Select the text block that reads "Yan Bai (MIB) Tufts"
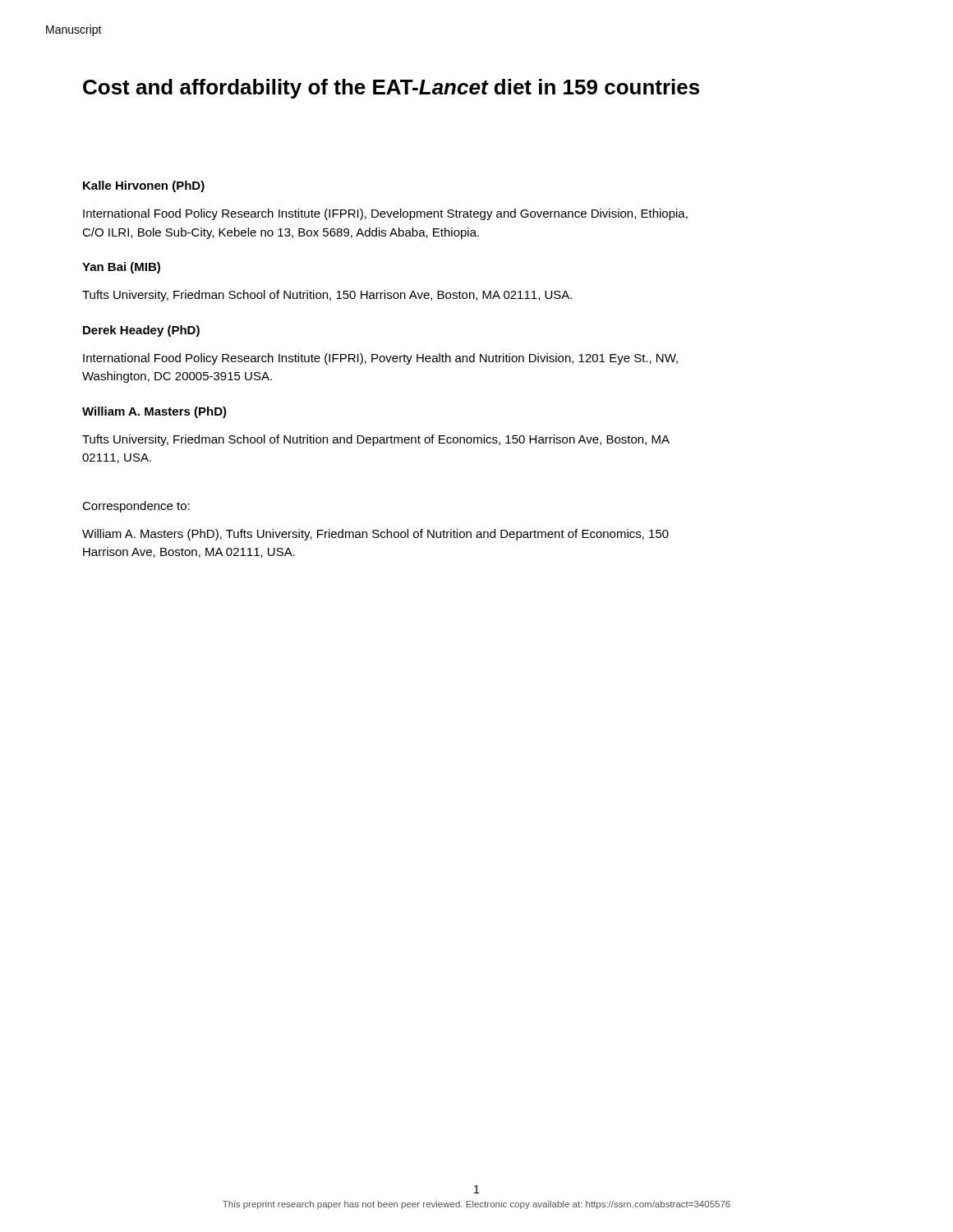This screenshot has height=1232, width=953. tap(476, 282)
